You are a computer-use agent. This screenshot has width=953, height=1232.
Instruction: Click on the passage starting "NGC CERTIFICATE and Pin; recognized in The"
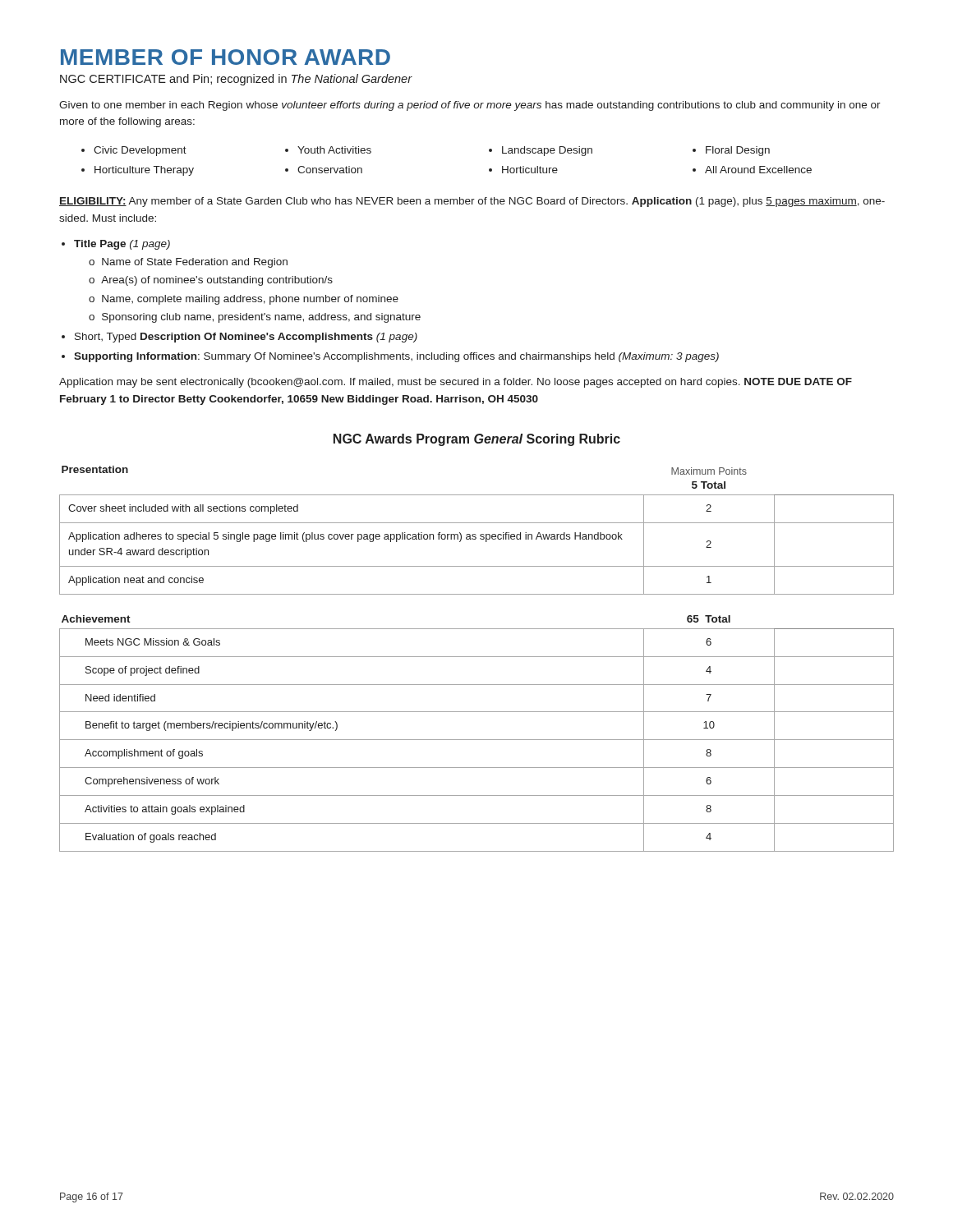pos(236,80)
